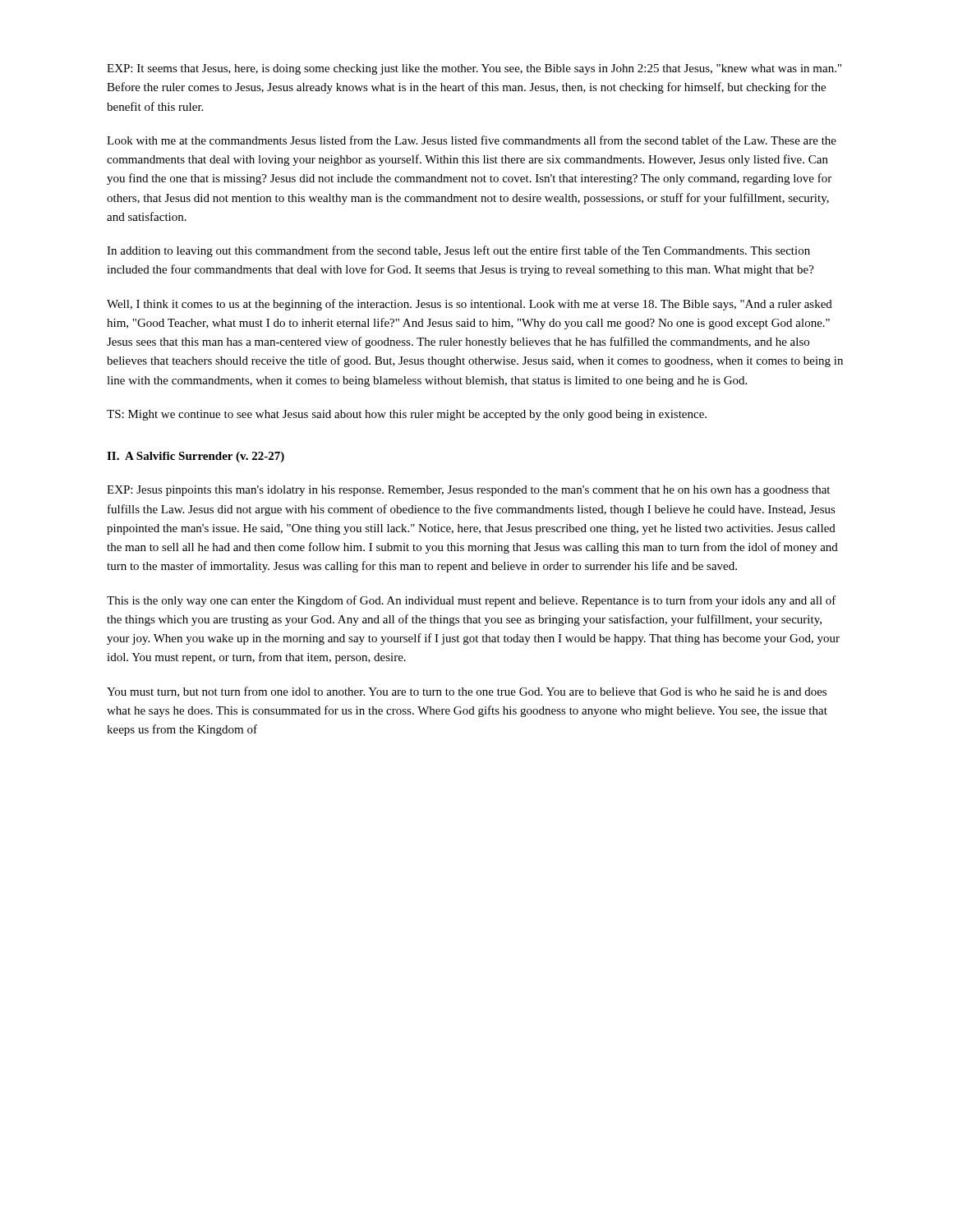Find the block on this page that starts "Look with me at"
The height and width of the screenshot is (1232, 953).
pyautogui.click(x=472, y=178)
